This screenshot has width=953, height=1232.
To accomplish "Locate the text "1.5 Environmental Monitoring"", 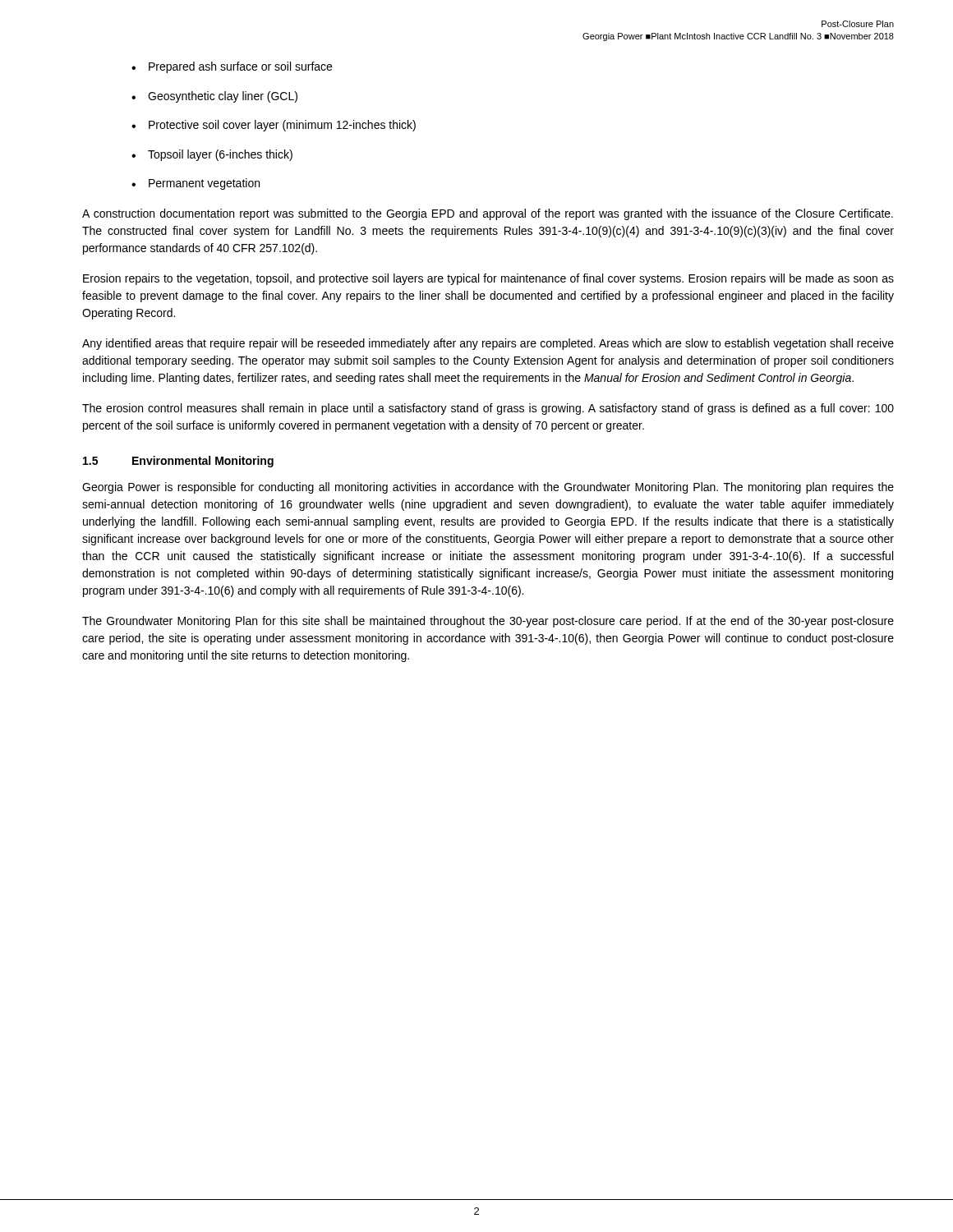I will click(x=178, y=461).
